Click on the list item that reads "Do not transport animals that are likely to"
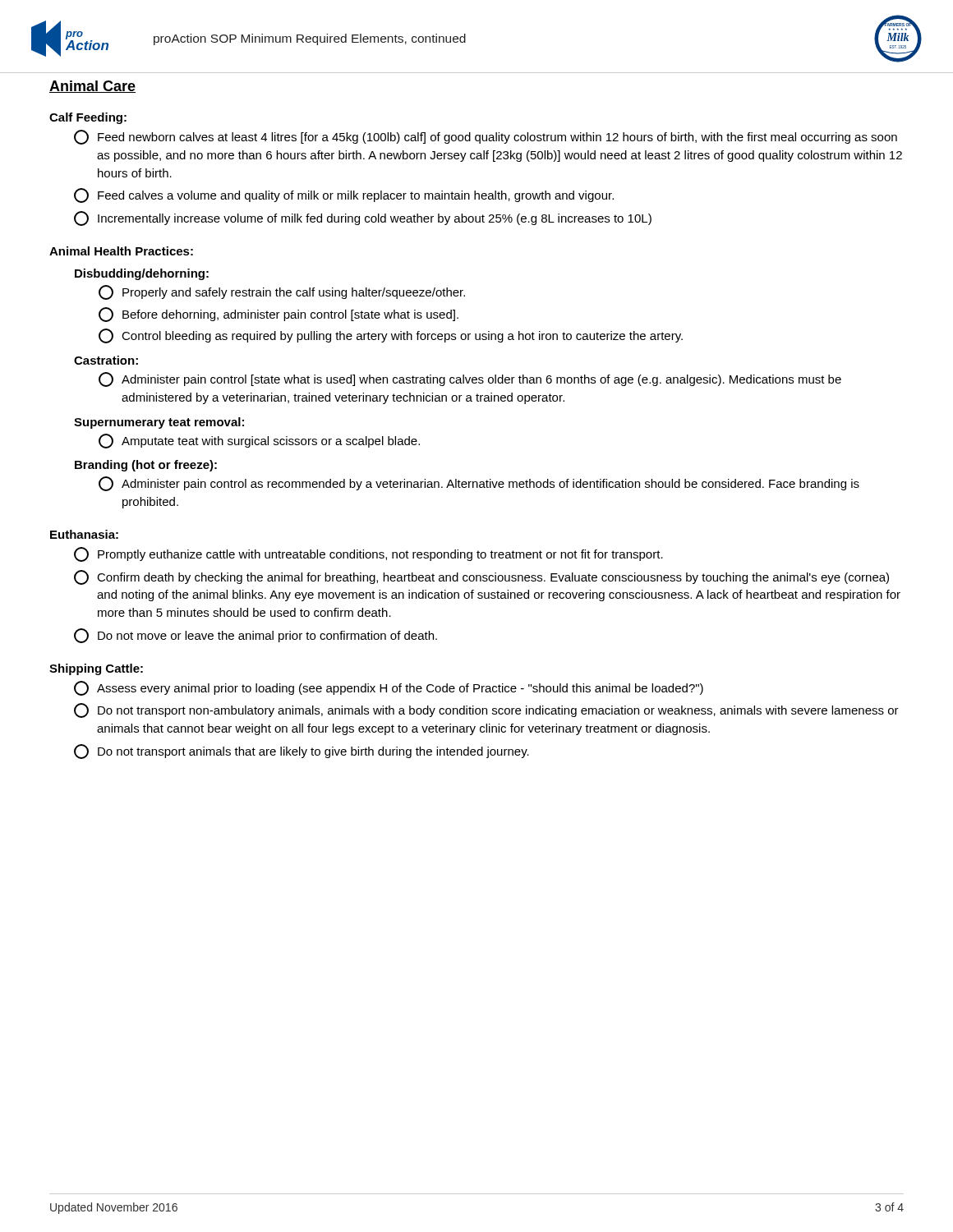Screen dimensions: 1232x953 [489, 751]
